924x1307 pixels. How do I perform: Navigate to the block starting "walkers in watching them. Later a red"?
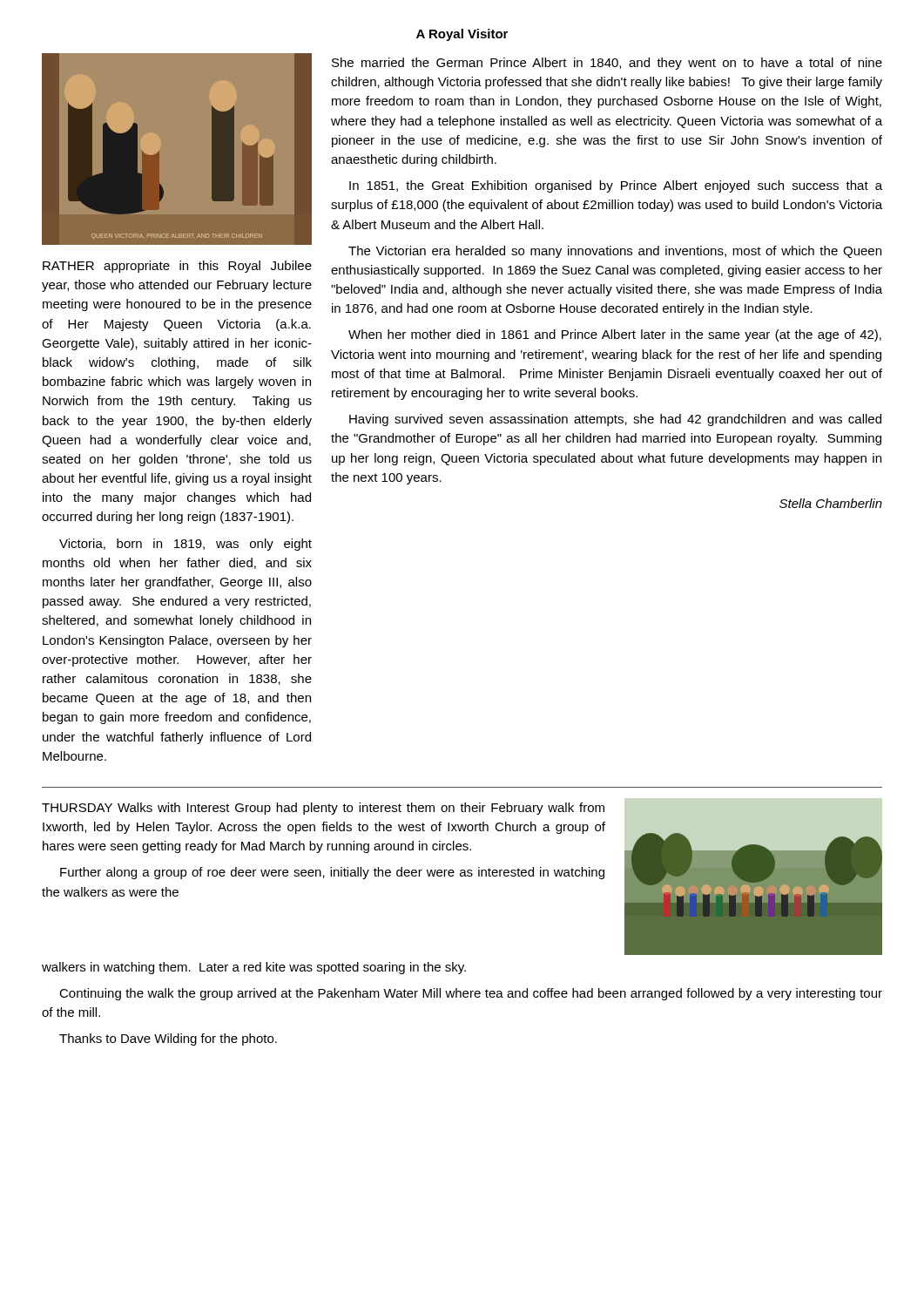462,1003
